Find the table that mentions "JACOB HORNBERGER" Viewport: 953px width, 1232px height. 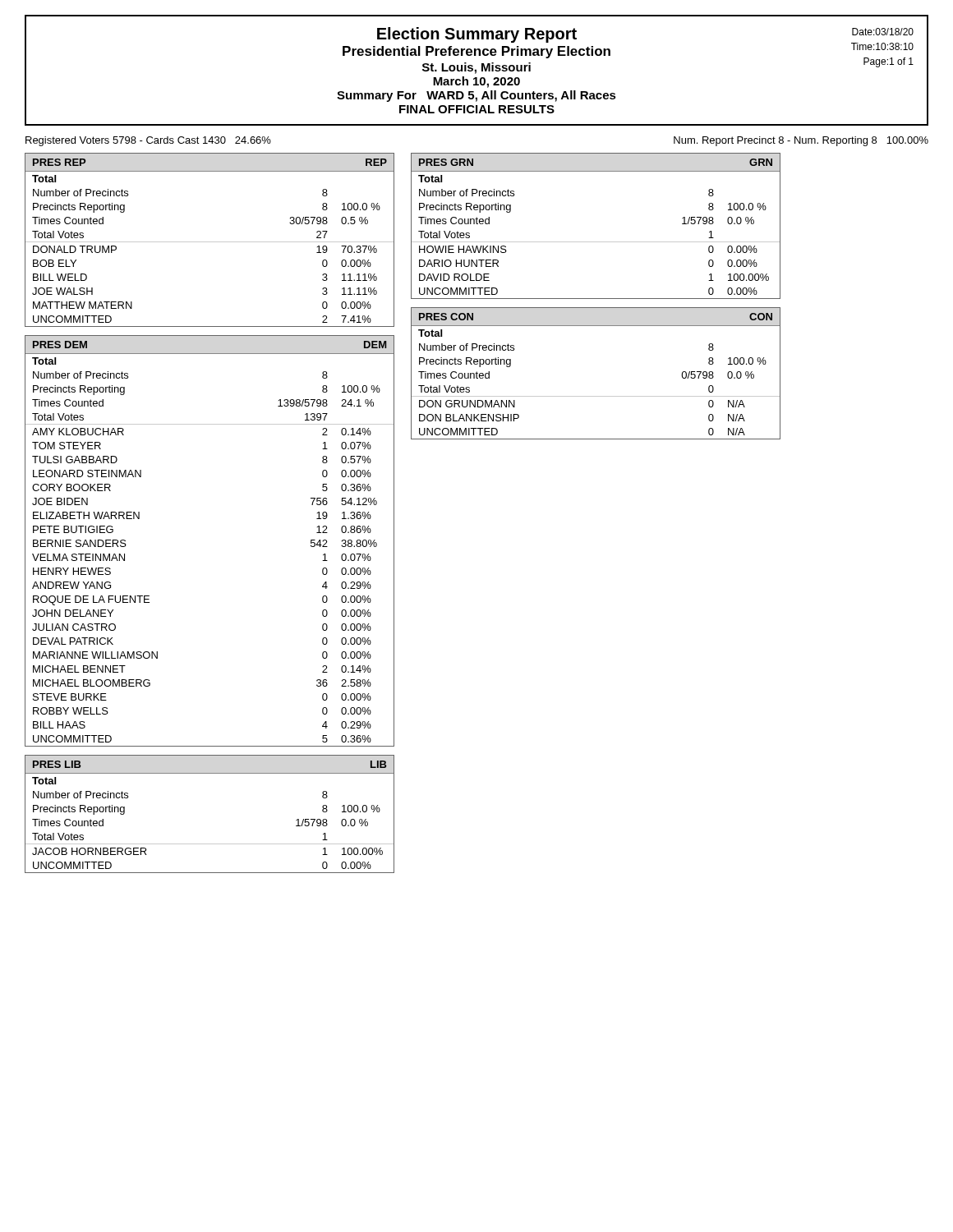click(x=210, y=814)
